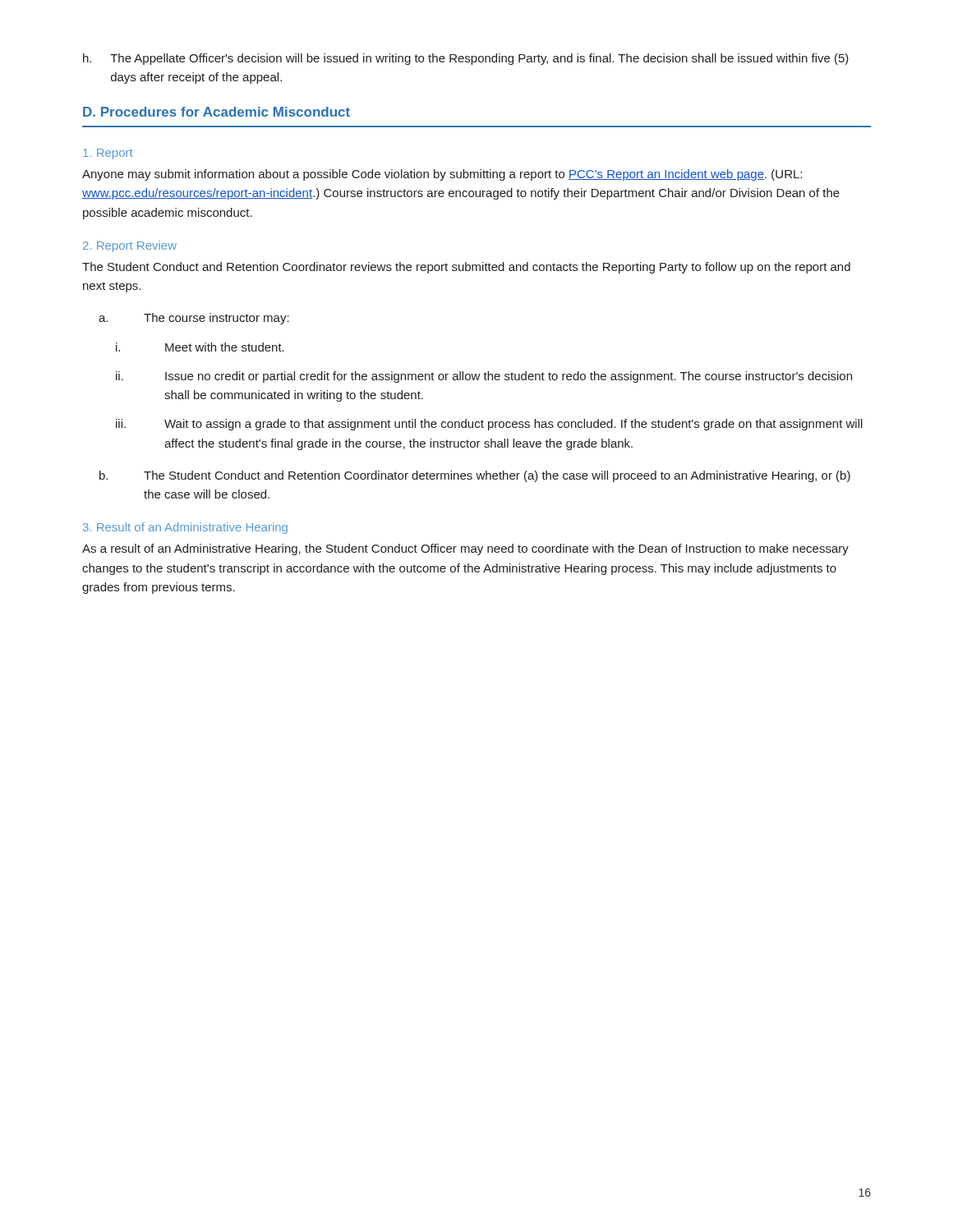Viewport: 953px width, 1232px height.
Task: Click on the region starting "b. The Student"
Action: pyautogui.click(x=476, y=485)
